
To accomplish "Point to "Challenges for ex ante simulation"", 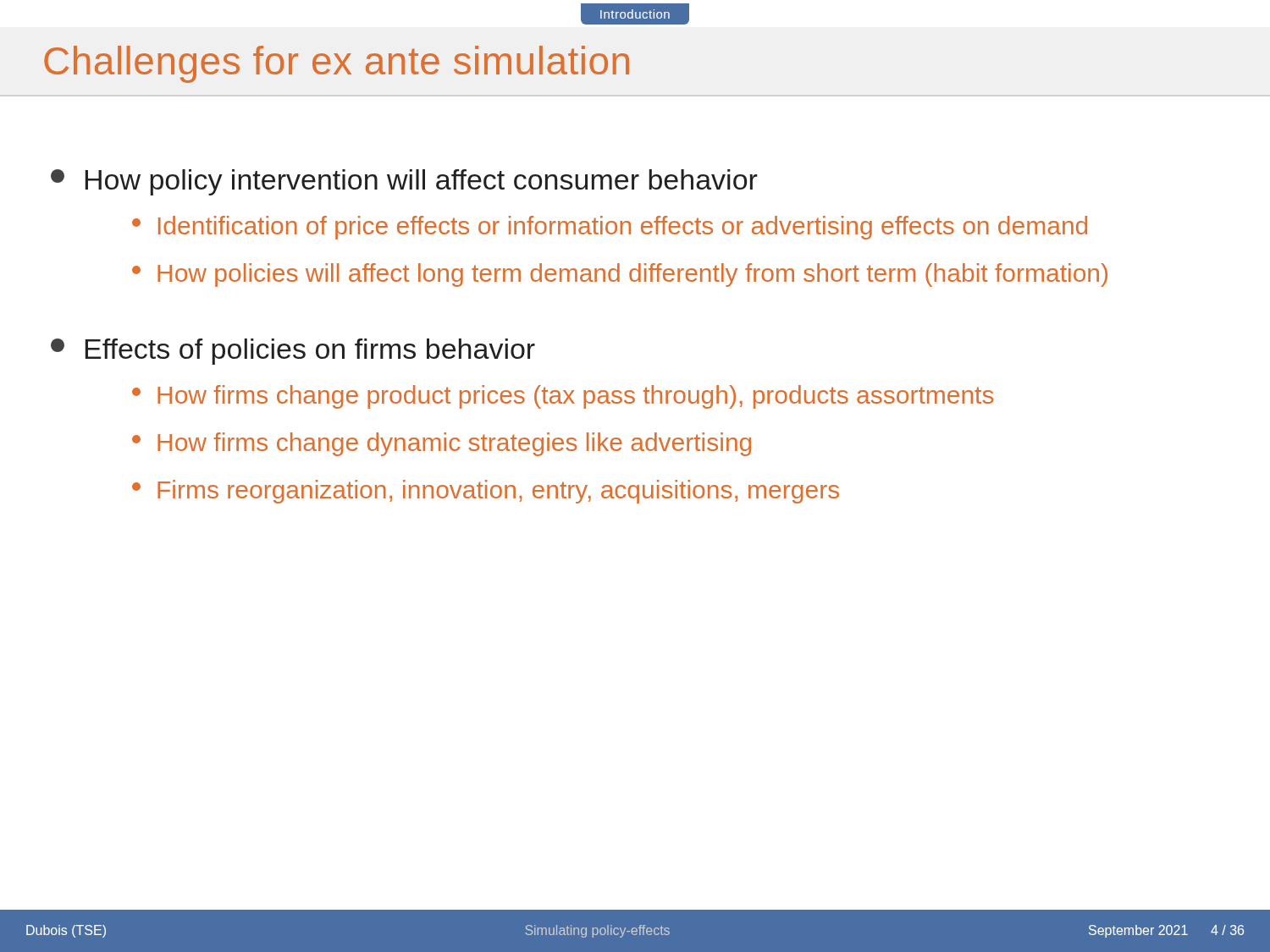I will 337,61.
